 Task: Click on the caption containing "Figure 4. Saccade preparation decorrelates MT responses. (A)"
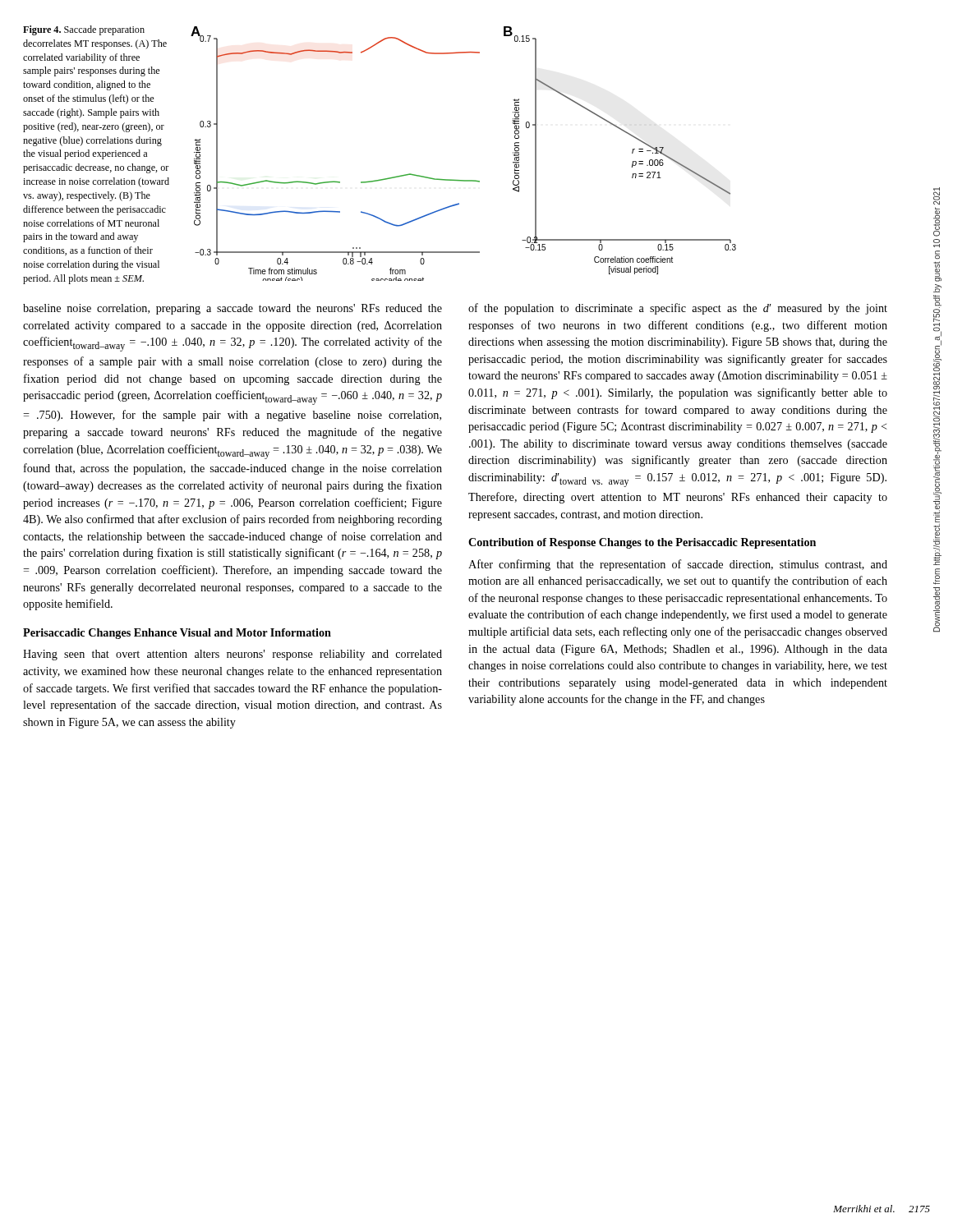click(96, 154)
